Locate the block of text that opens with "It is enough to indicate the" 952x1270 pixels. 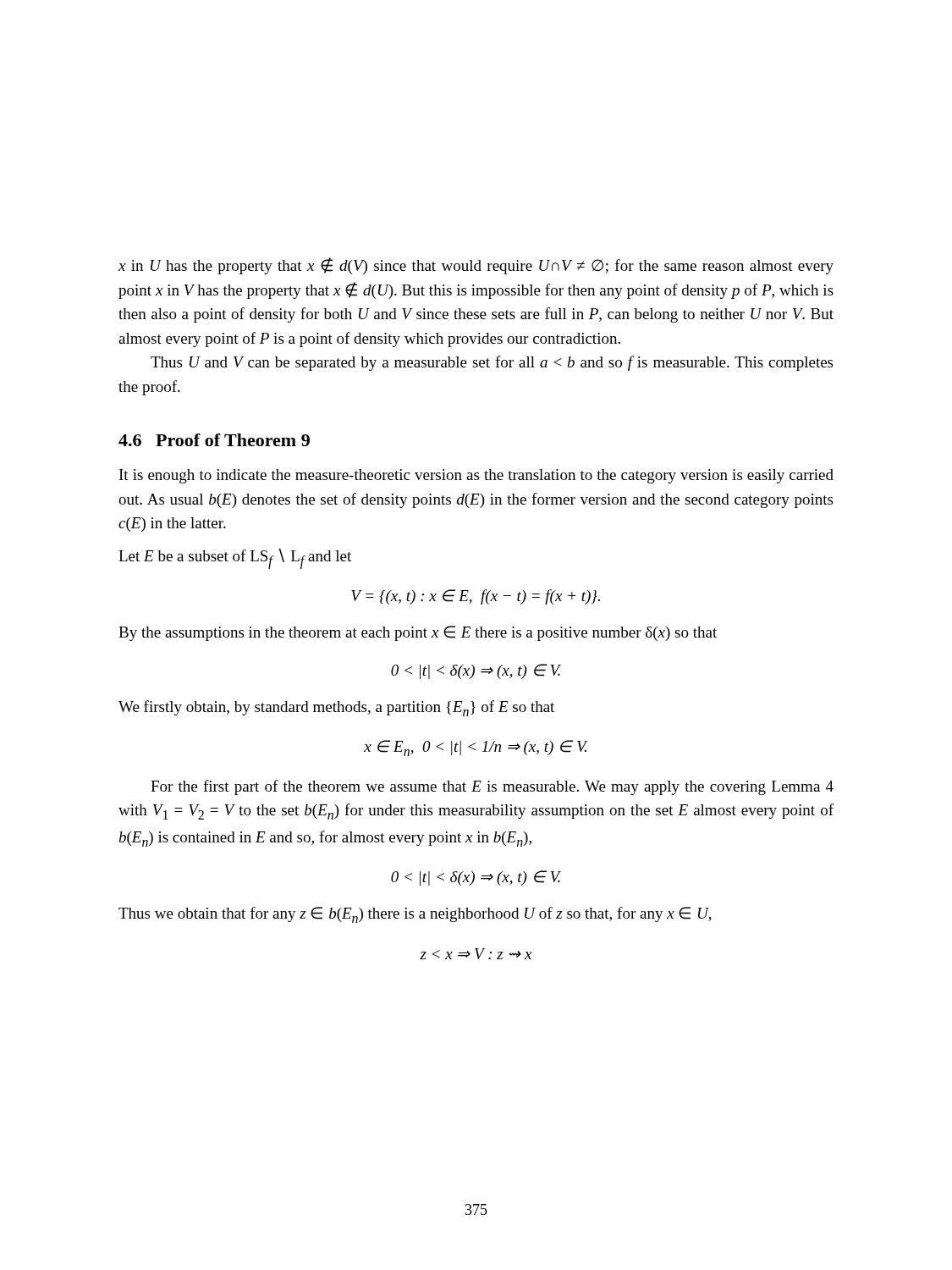coord(476,499)
